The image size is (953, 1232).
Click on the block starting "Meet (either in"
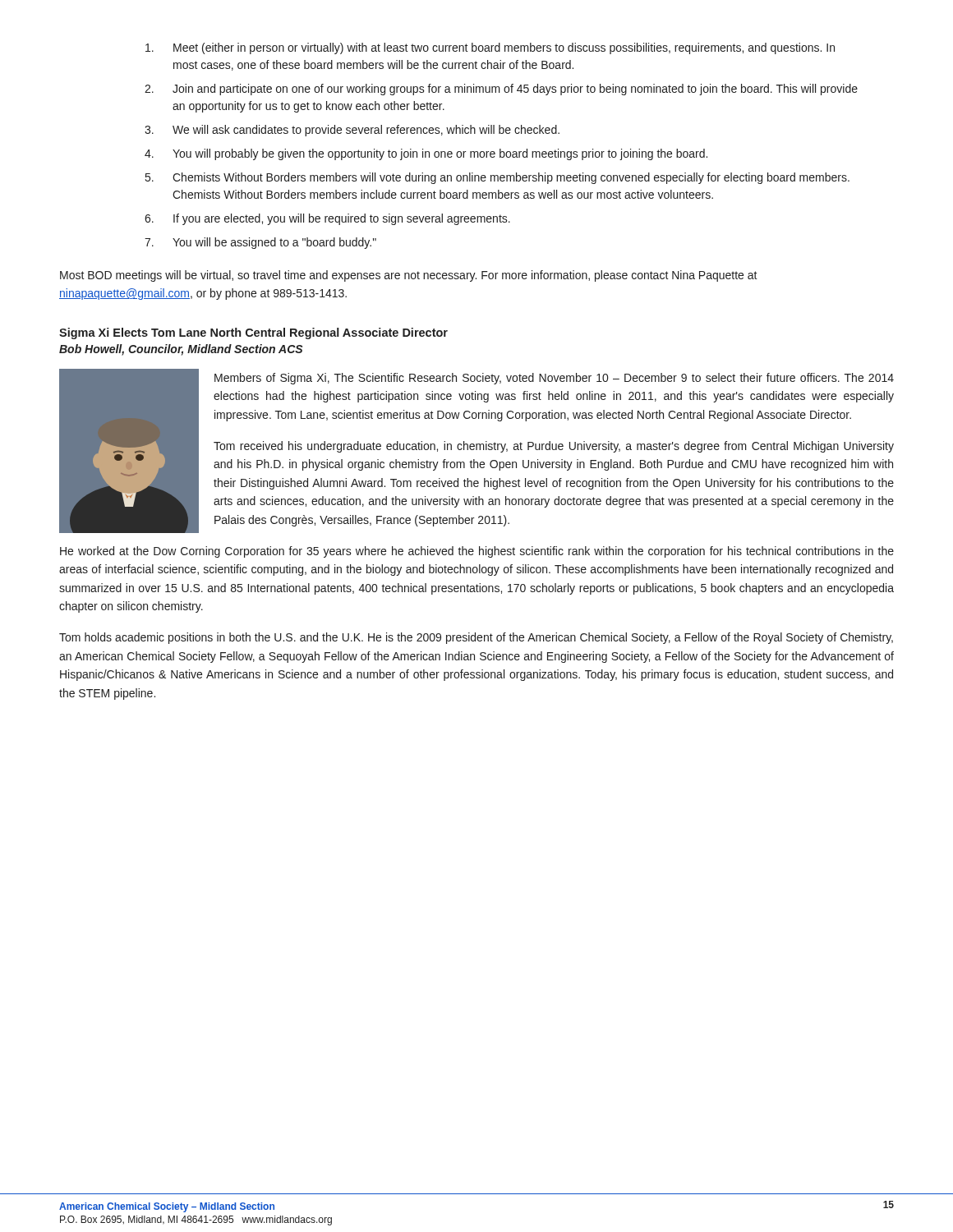click(517, 57)
